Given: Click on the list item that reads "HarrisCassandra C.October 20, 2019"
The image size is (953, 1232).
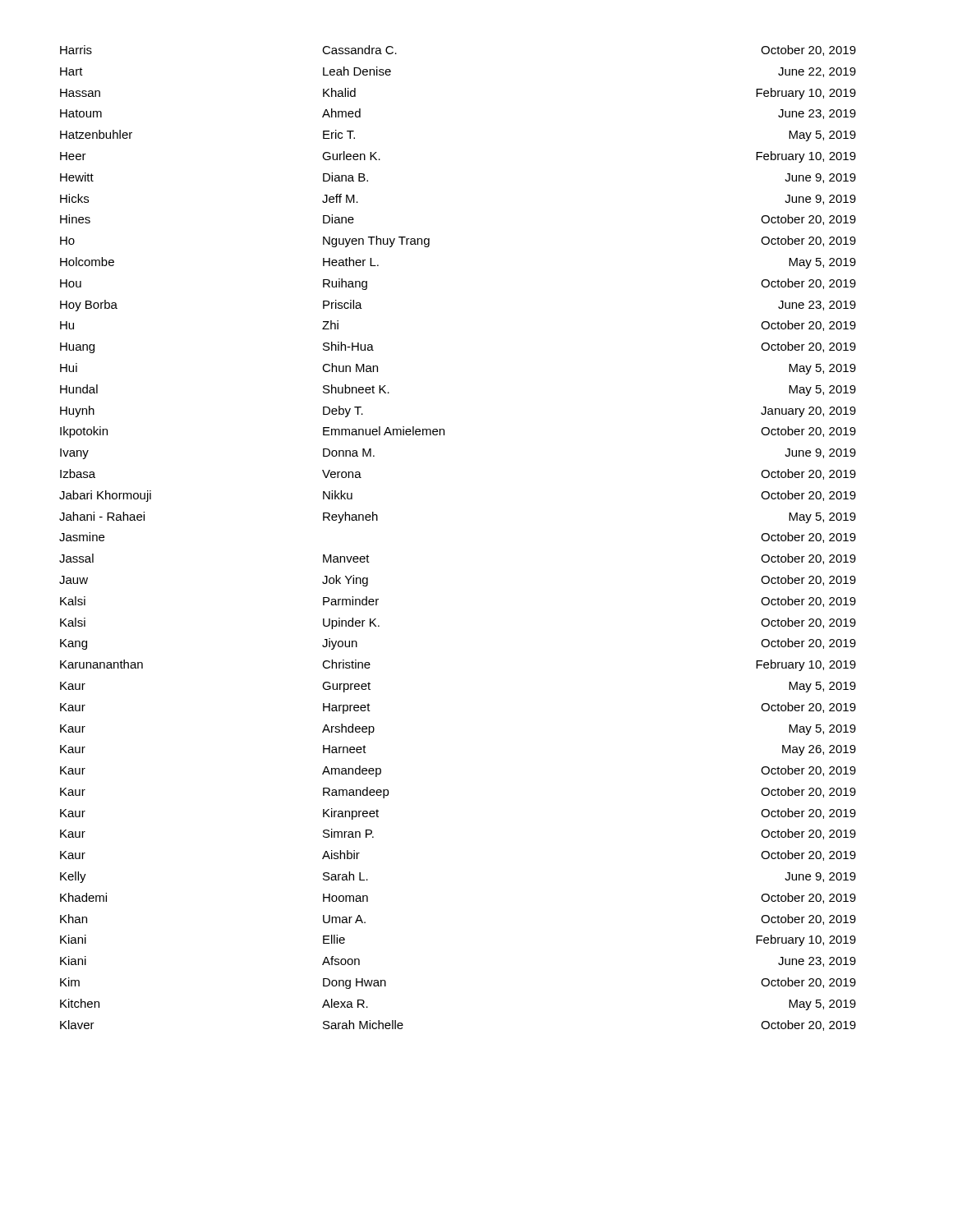Looking at the screenshot, I should [x=77, y=51].
